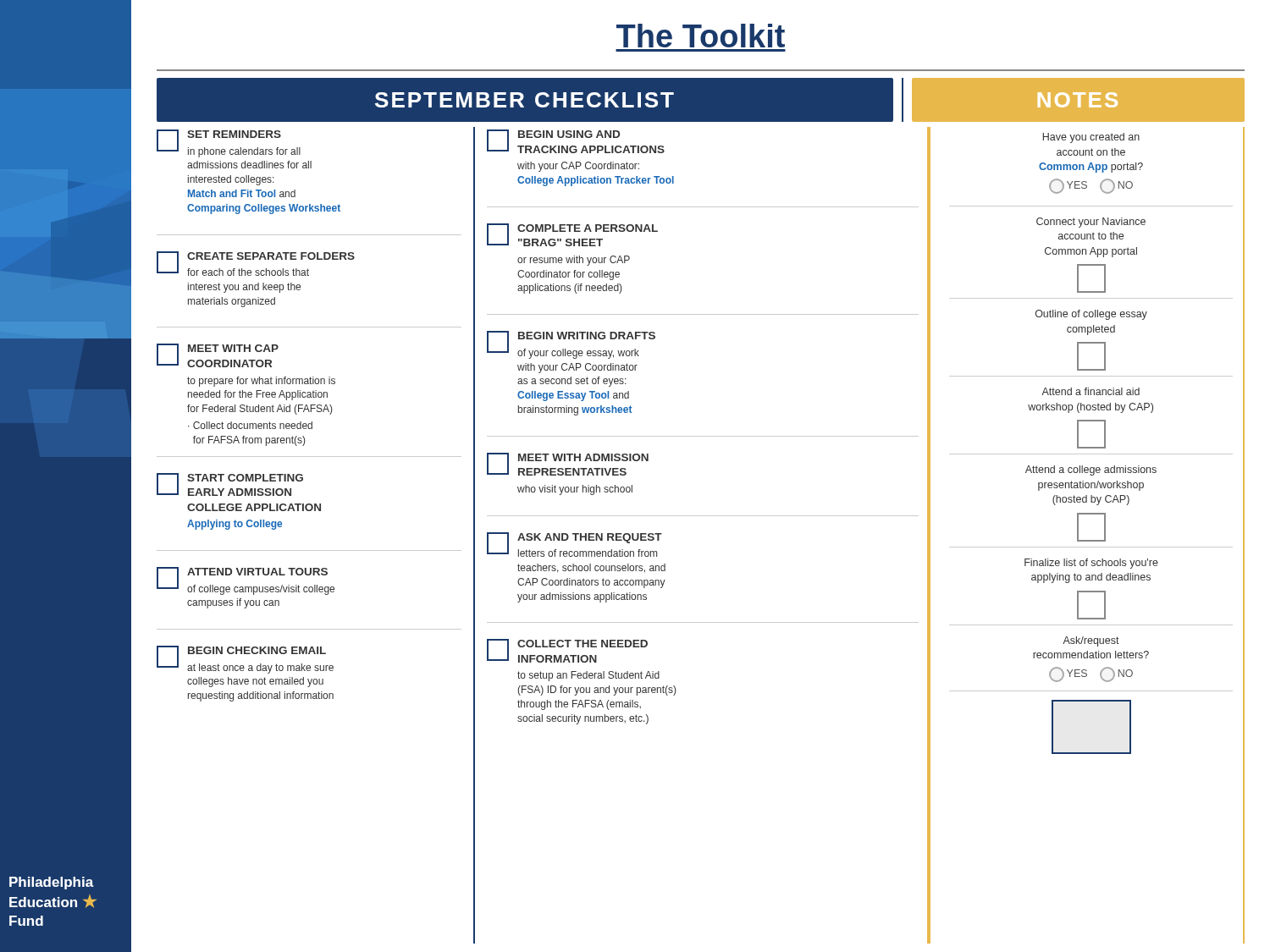This screenshot has width=1270, height=952.
Task: Click on the list item that reads "COMPLETE A PERSONAL"BRAG" SHEET or resume with your"
Action: (x=572, y=258)
